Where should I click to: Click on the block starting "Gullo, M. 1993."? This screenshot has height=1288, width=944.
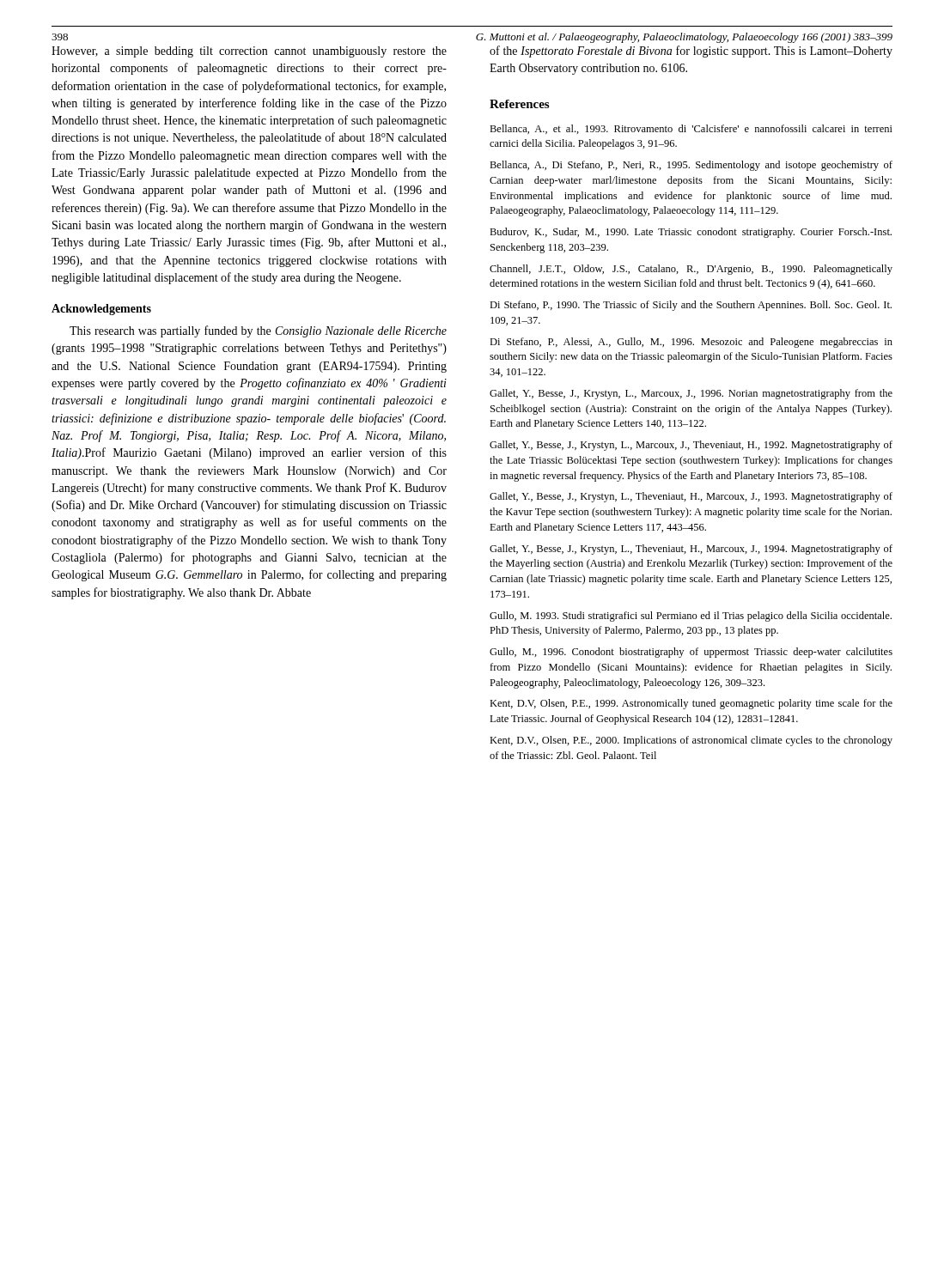[x=691, y=623]
